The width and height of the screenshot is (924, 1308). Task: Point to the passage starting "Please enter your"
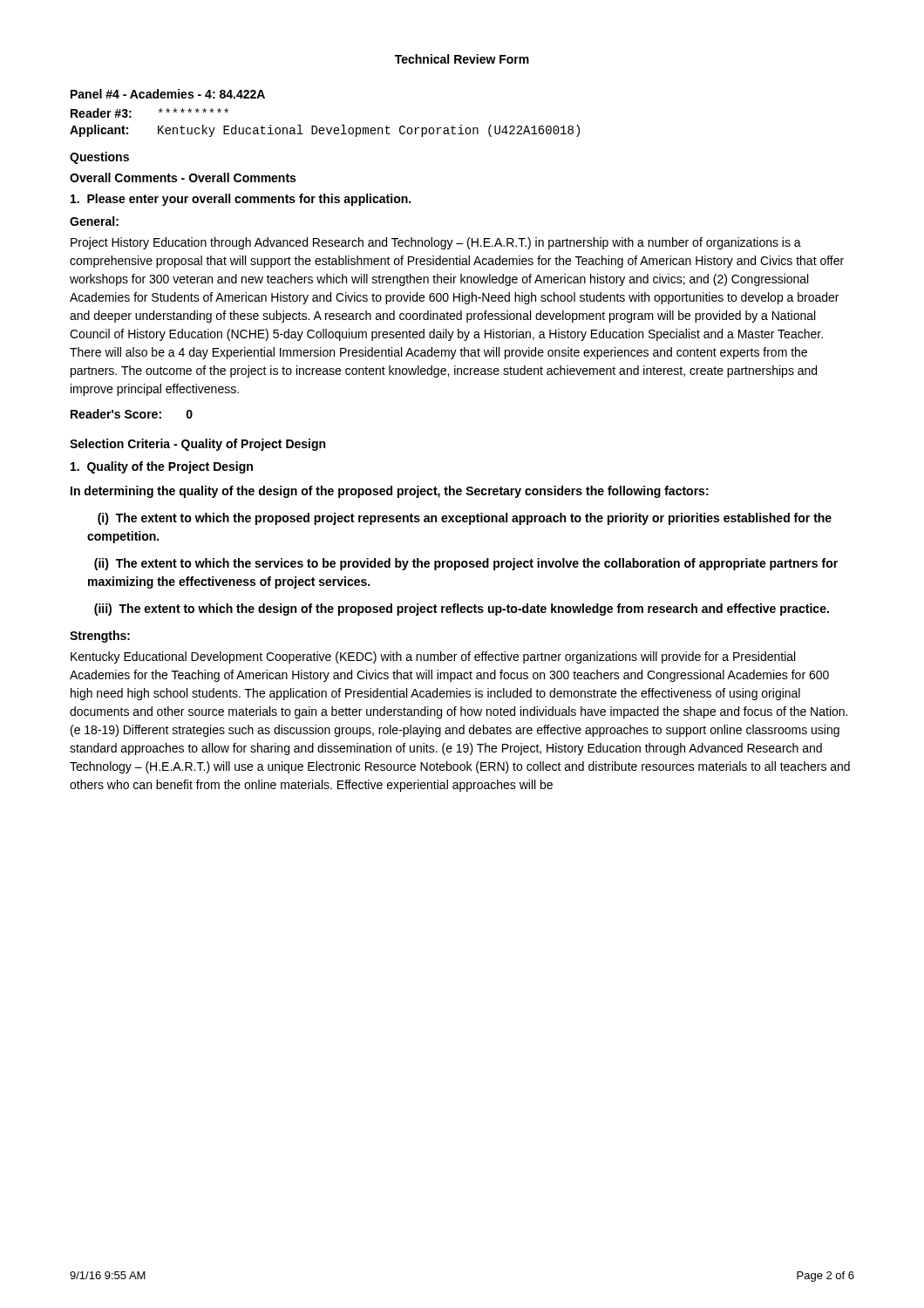pyautogui.click(x=241, y=199)
